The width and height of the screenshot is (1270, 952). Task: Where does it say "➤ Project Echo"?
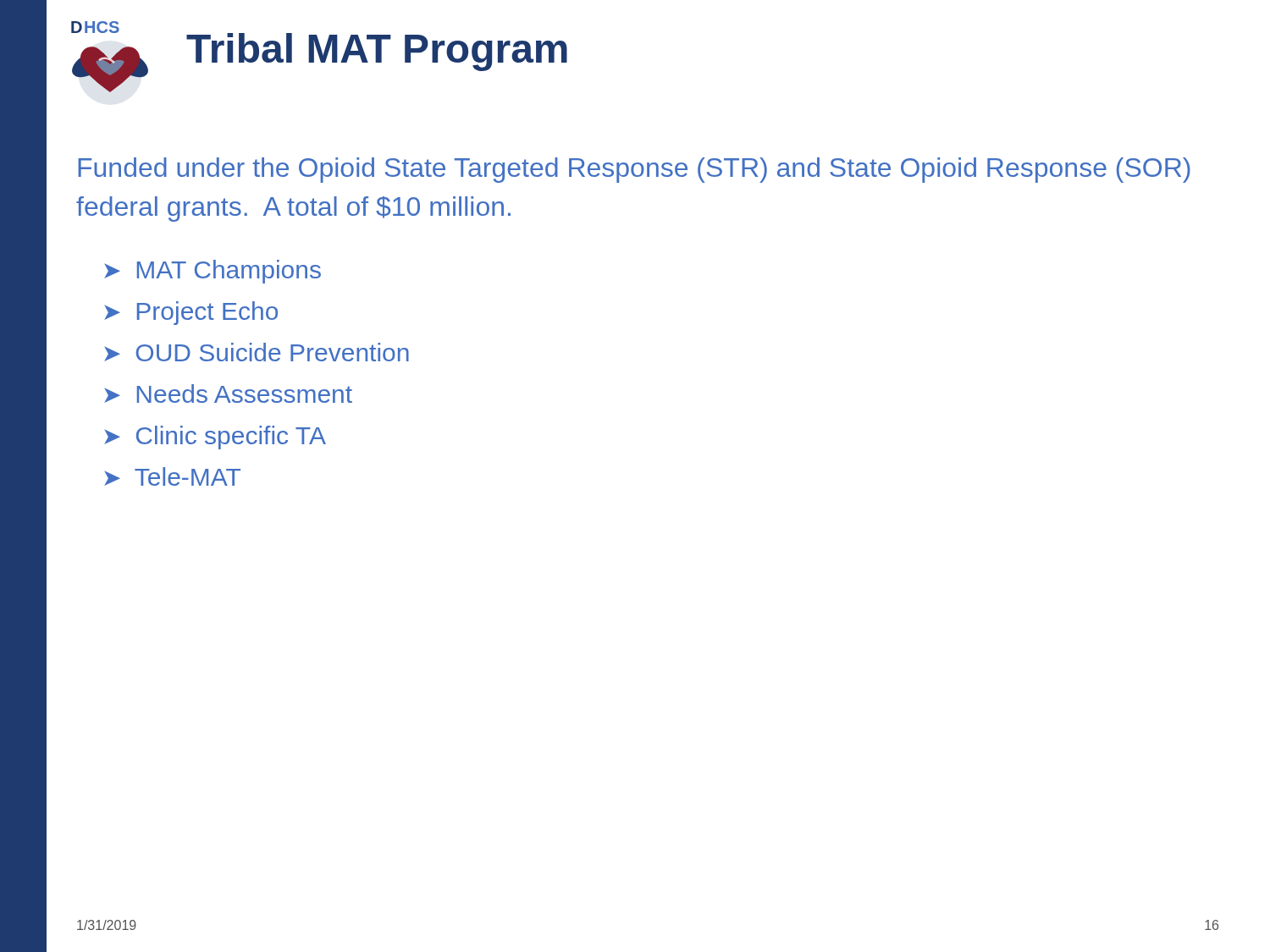point(190,311)
